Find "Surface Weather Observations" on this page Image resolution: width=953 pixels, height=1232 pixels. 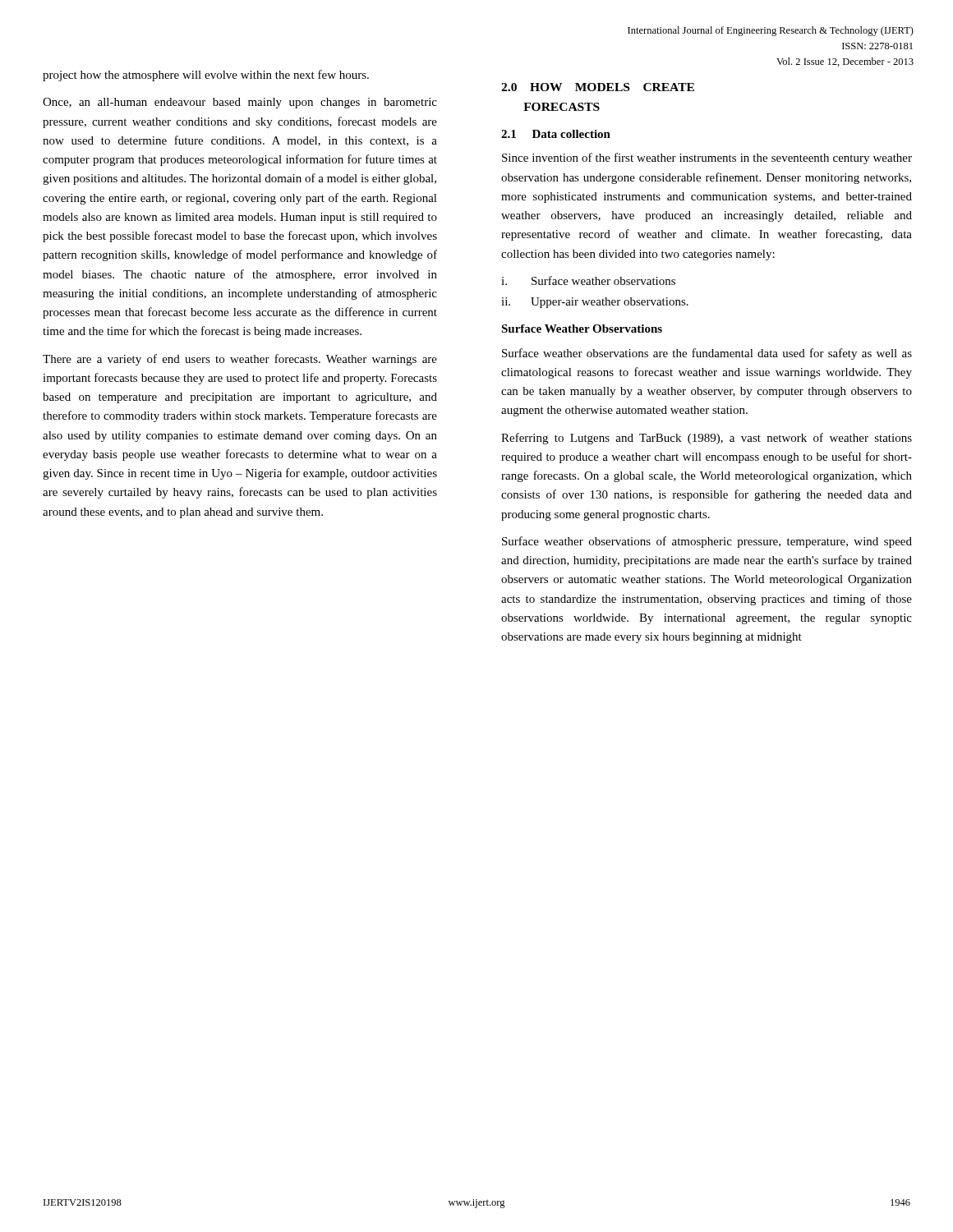[x=582, y=329]
